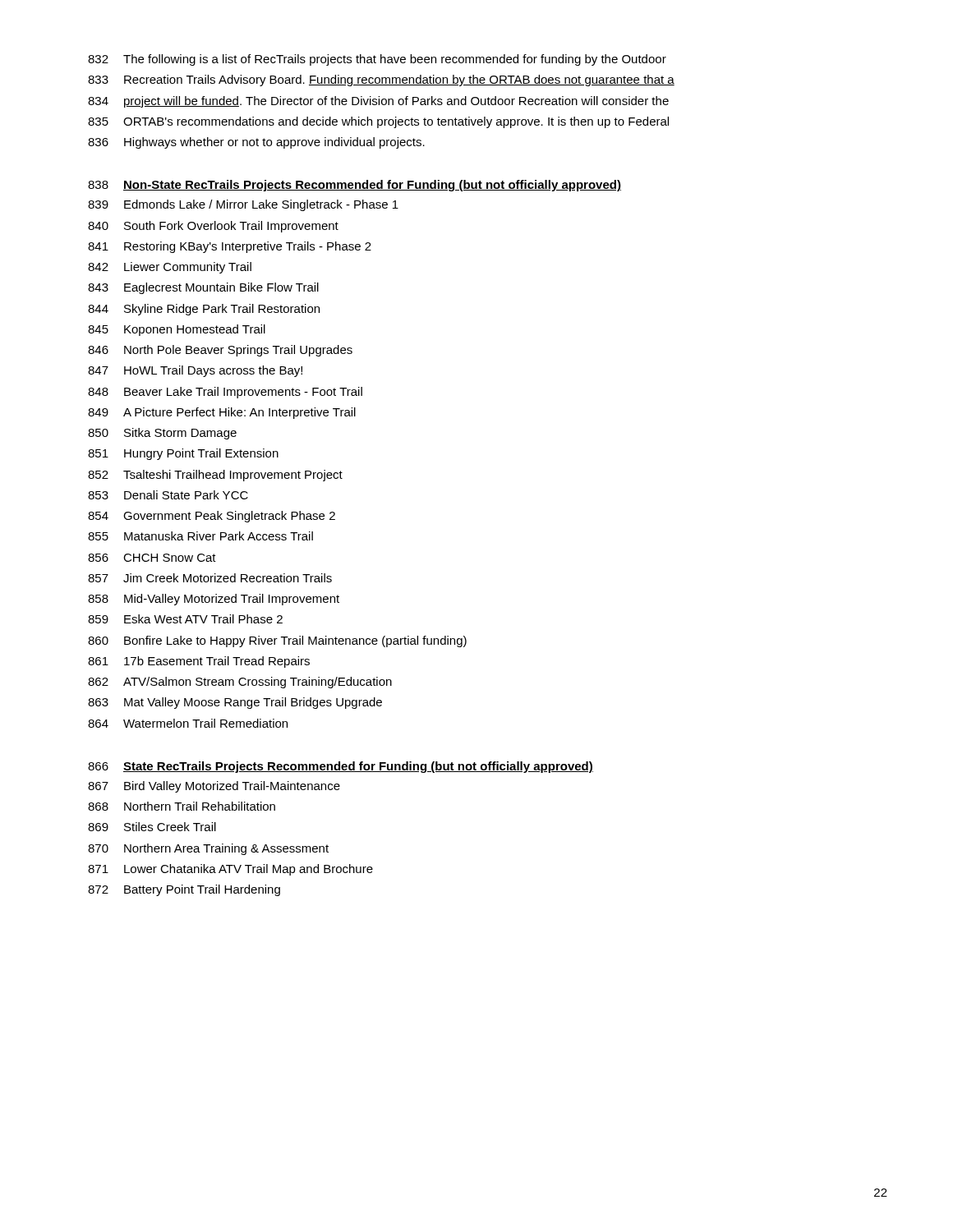
Task: Locate the block of text that opens with "860Bonfire Lake to Happy River Trail Maintenance"
Action: pos(476,640)
